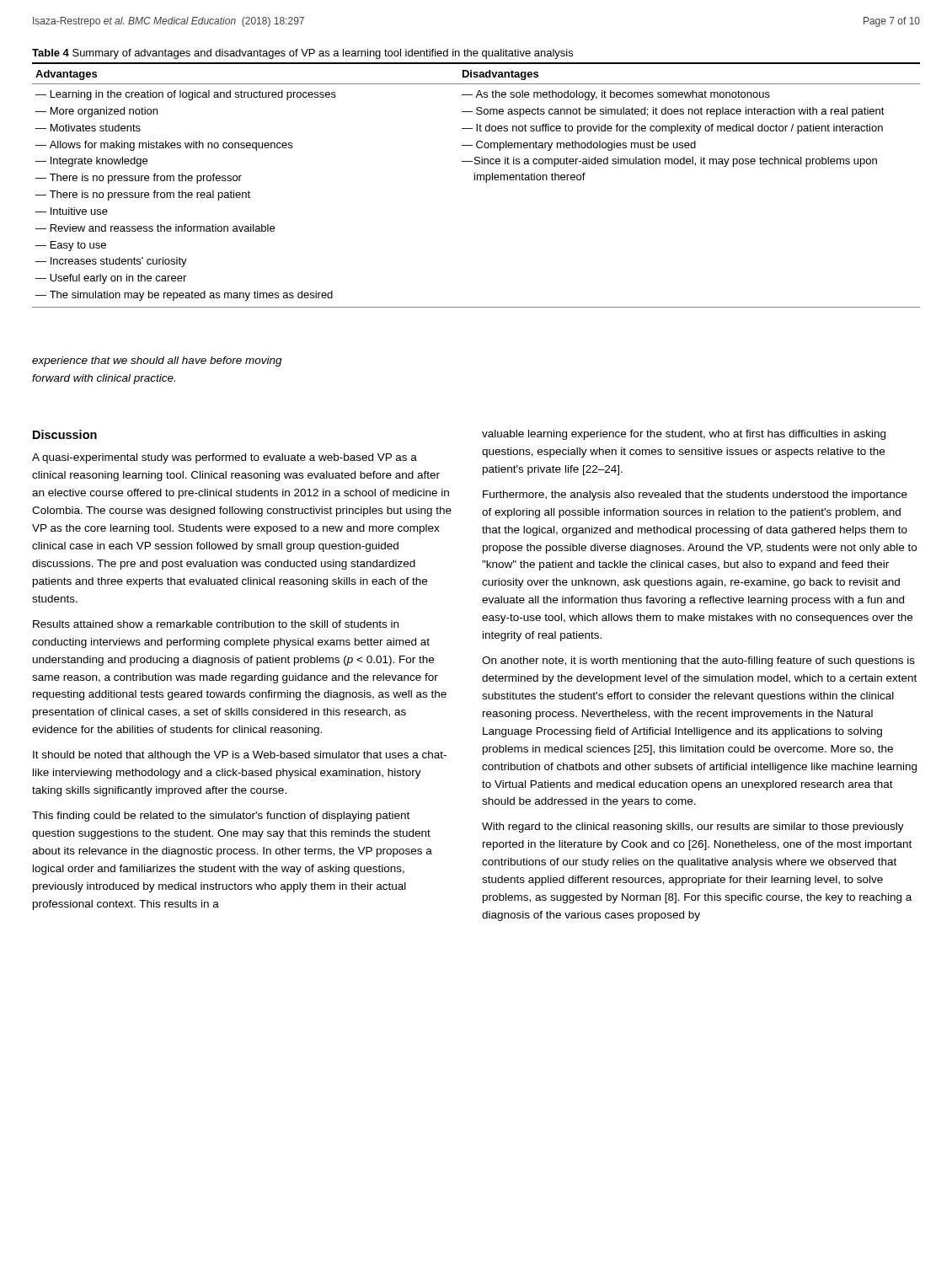Locate the block of text that opens with "Results attained show a remarkable contribution"
Screen dimensions: 1264x952
(x=243, y=678)
